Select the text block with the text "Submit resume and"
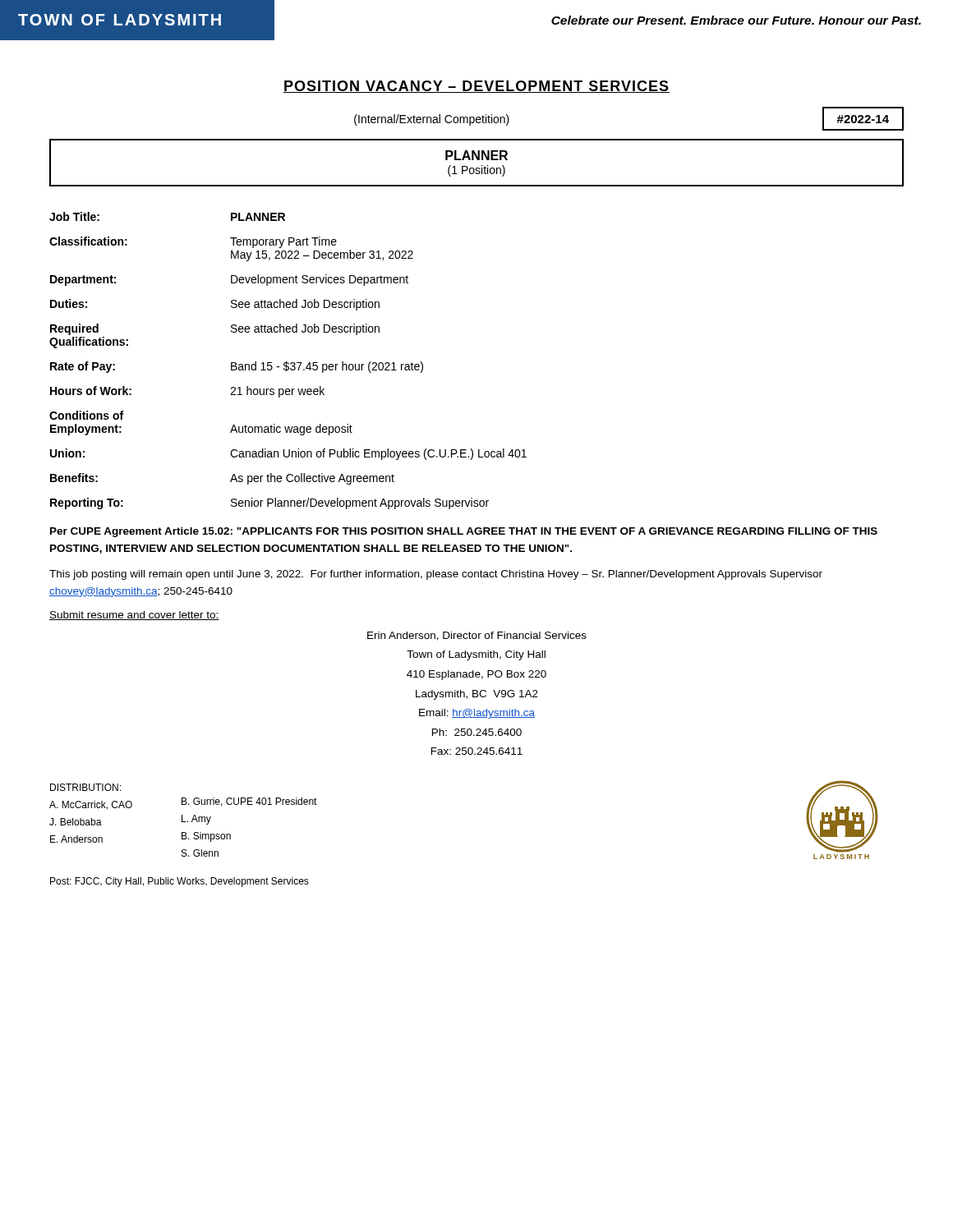This screenshot has width=953, height=1232. tap(134, 615)
